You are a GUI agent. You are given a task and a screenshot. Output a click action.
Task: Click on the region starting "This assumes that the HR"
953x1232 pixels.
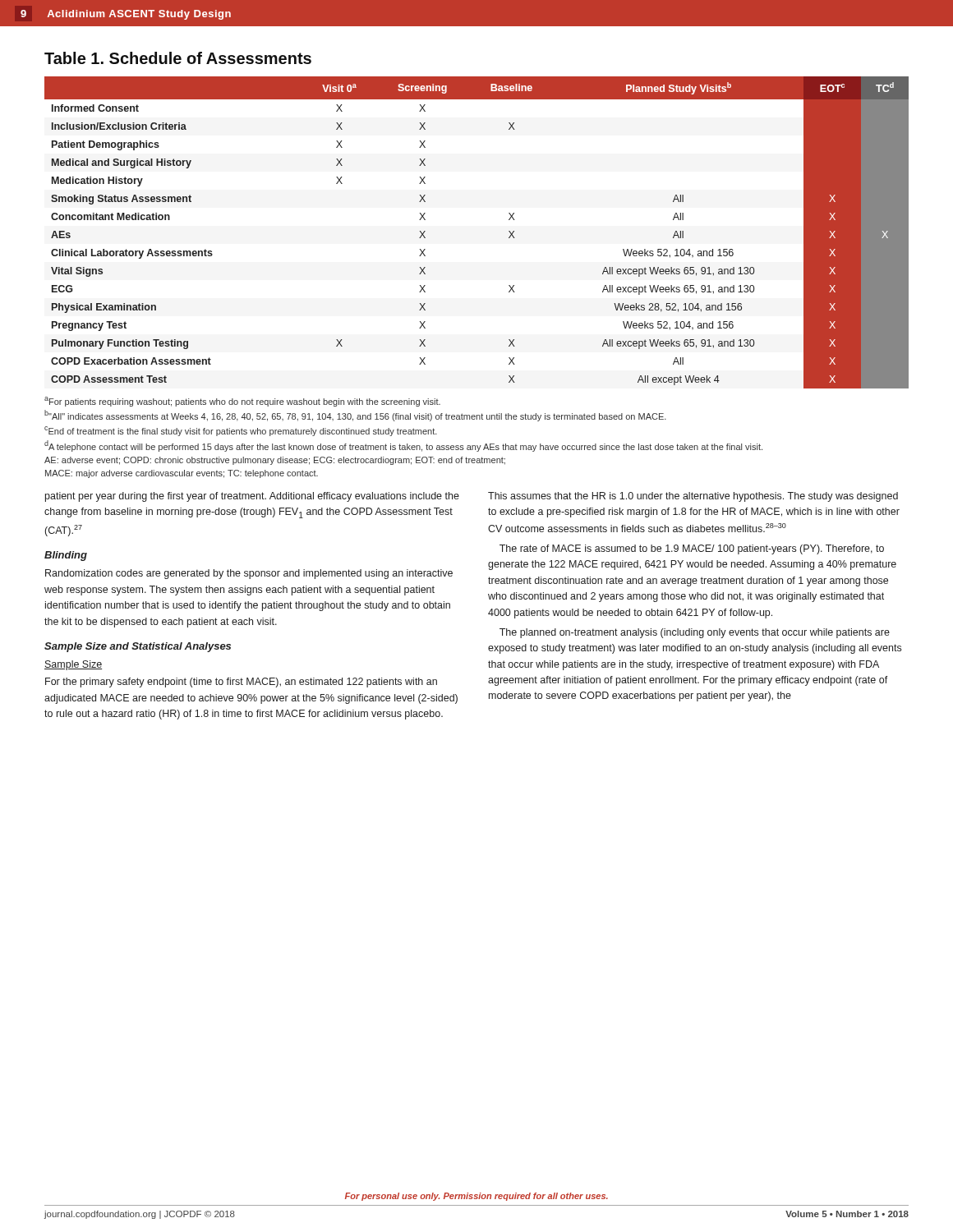(x=698, y=597)
